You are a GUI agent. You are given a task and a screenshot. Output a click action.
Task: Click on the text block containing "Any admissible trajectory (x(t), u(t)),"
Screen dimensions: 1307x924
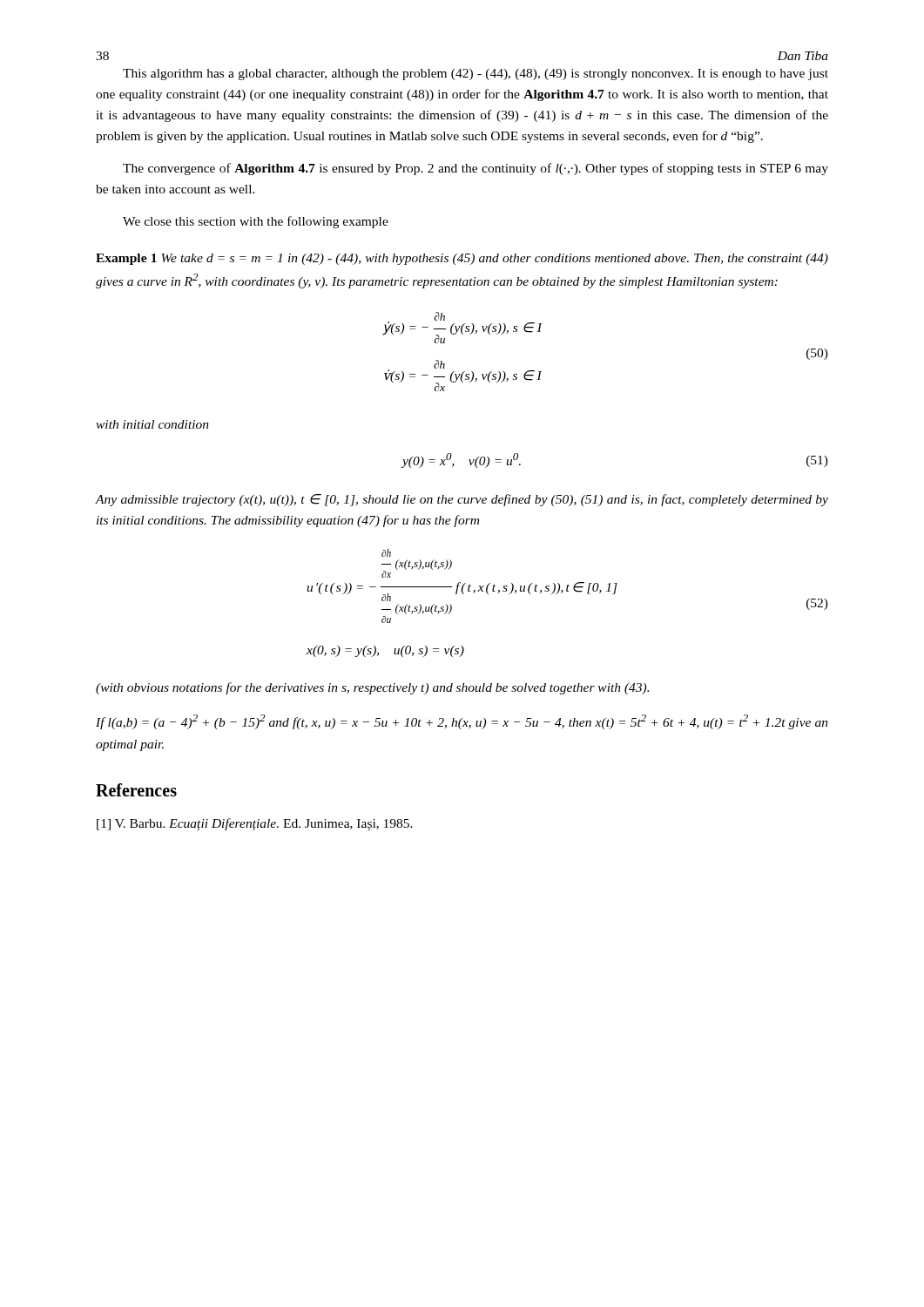click(x=462, y=509)
